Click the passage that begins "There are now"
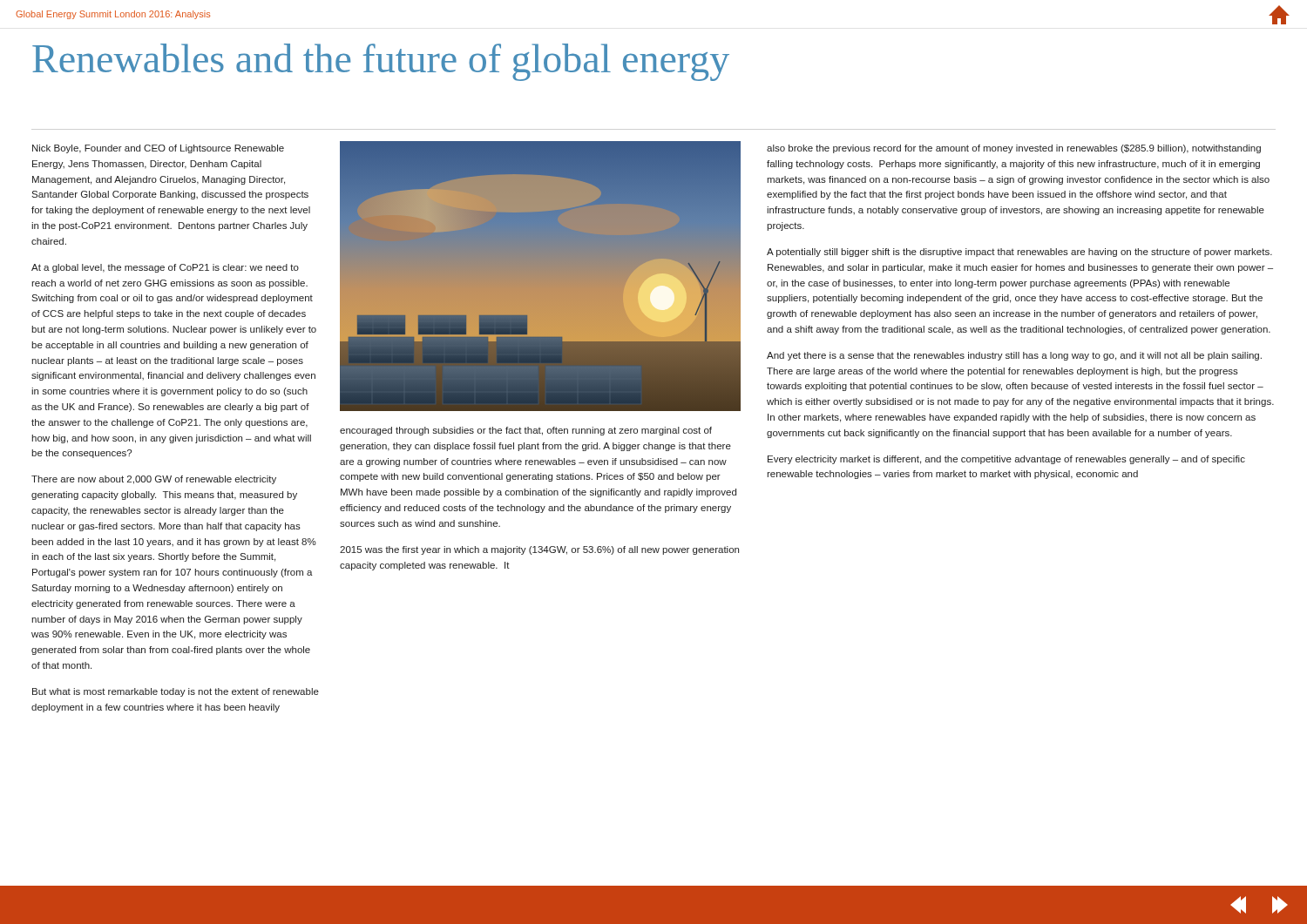Screen dimensions: 924x1307 [174, 572]
